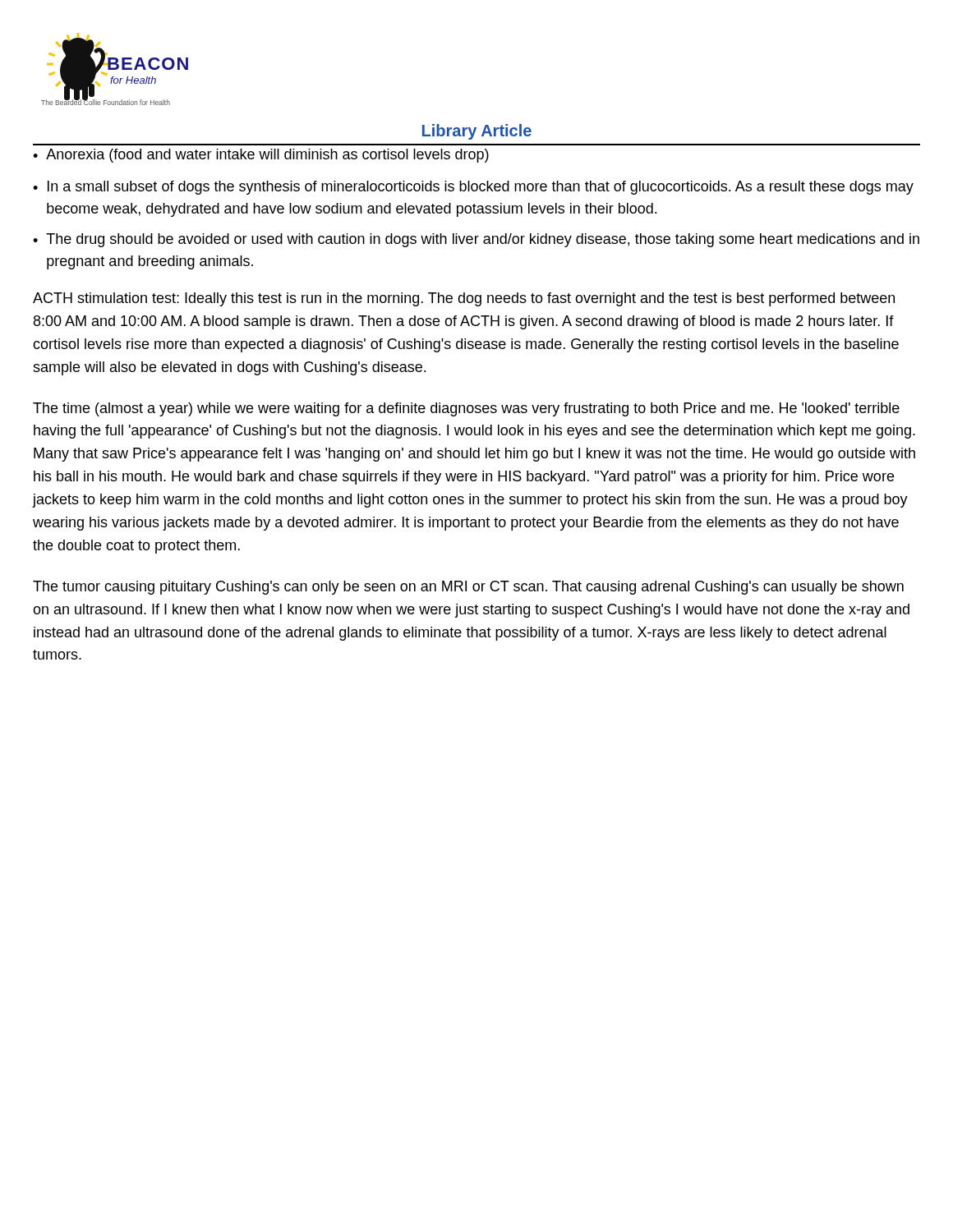953x1232 pixels.
Task: Select the text block that reads "The time (almost a year) while we were"
Action: [x=474, y=477]
